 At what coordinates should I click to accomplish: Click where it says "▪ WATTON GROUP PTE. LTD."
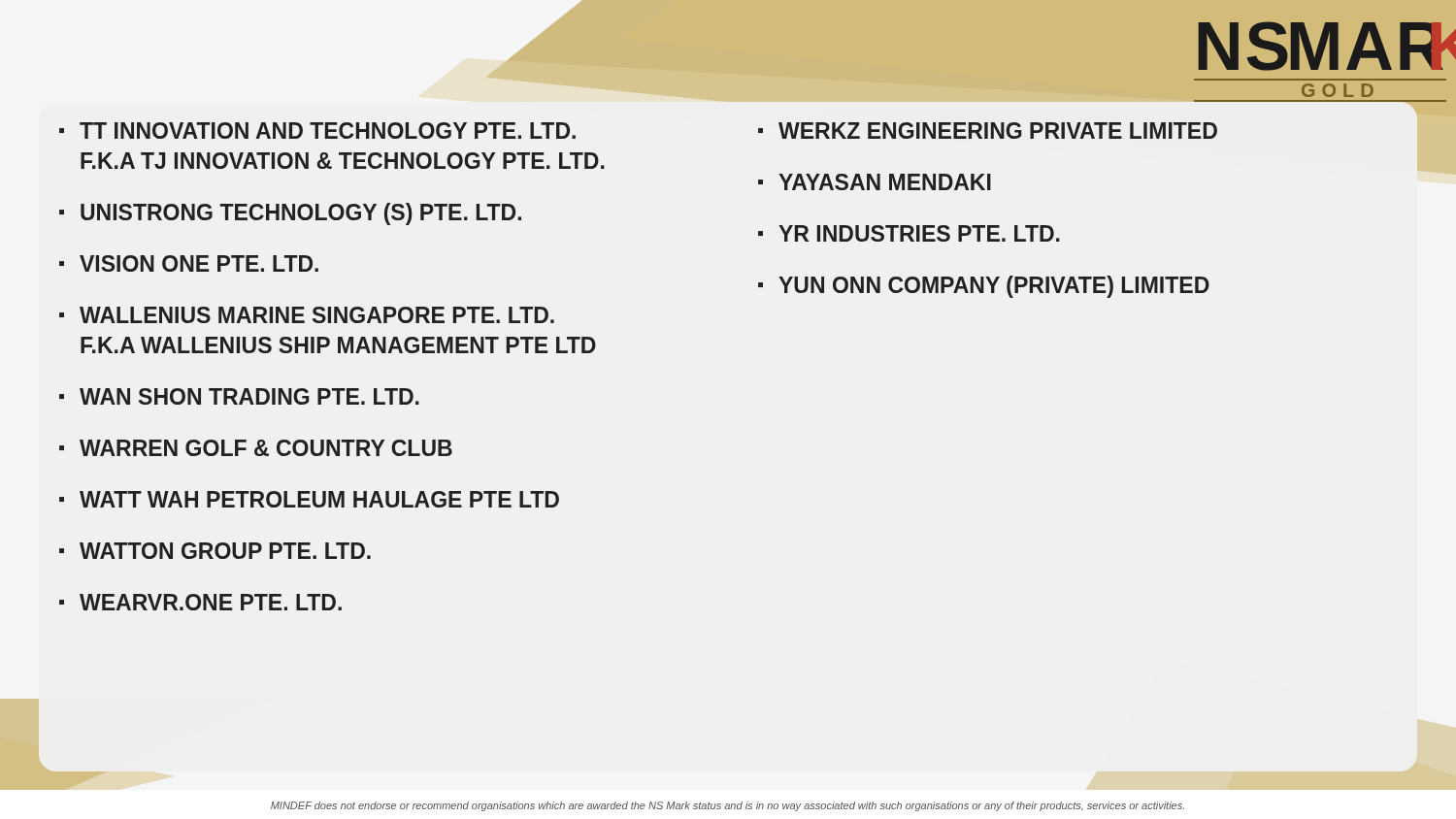[x=215, y=552]
